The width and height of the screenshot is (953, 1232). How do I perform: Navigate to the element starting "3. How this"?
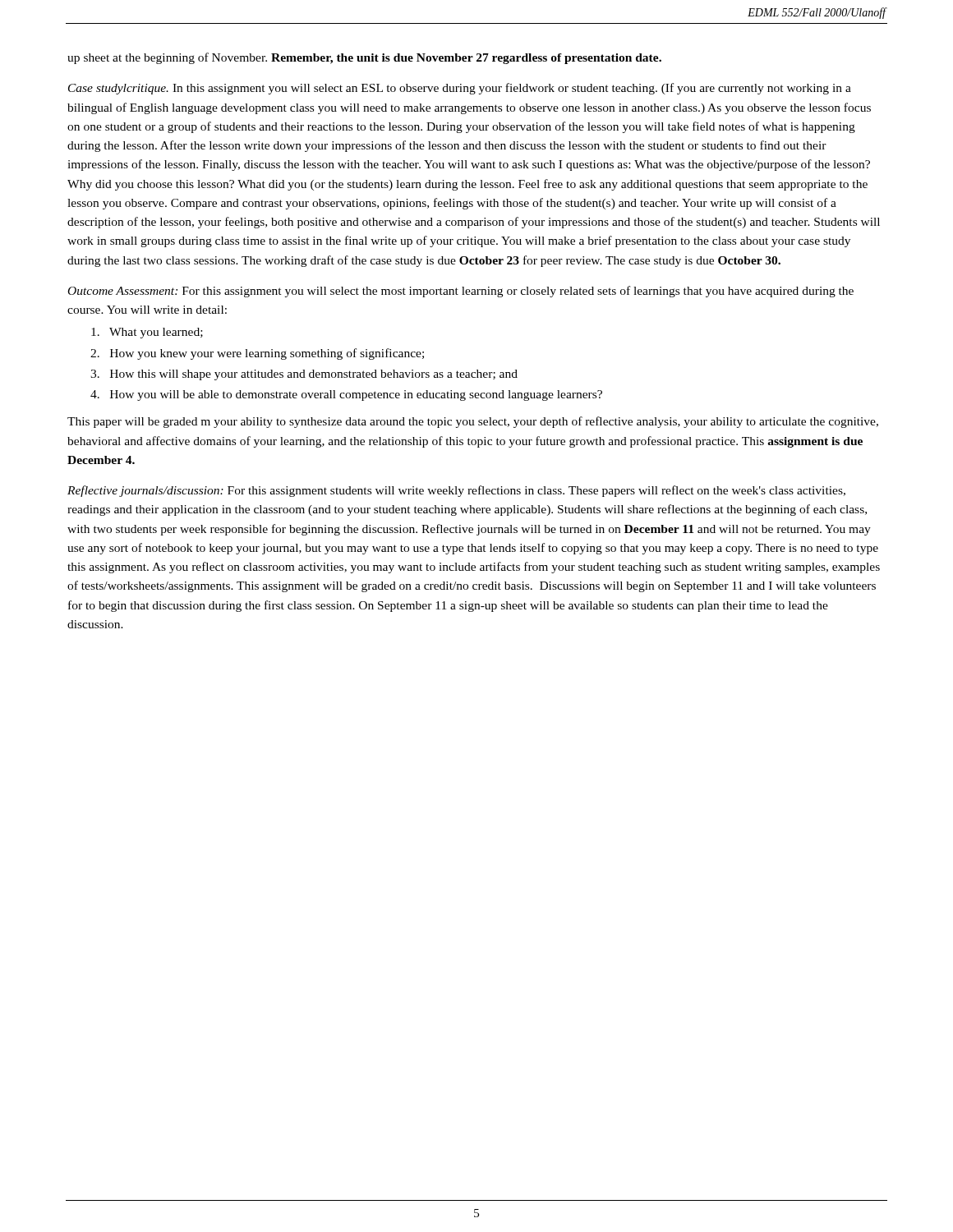click(304, 373)
